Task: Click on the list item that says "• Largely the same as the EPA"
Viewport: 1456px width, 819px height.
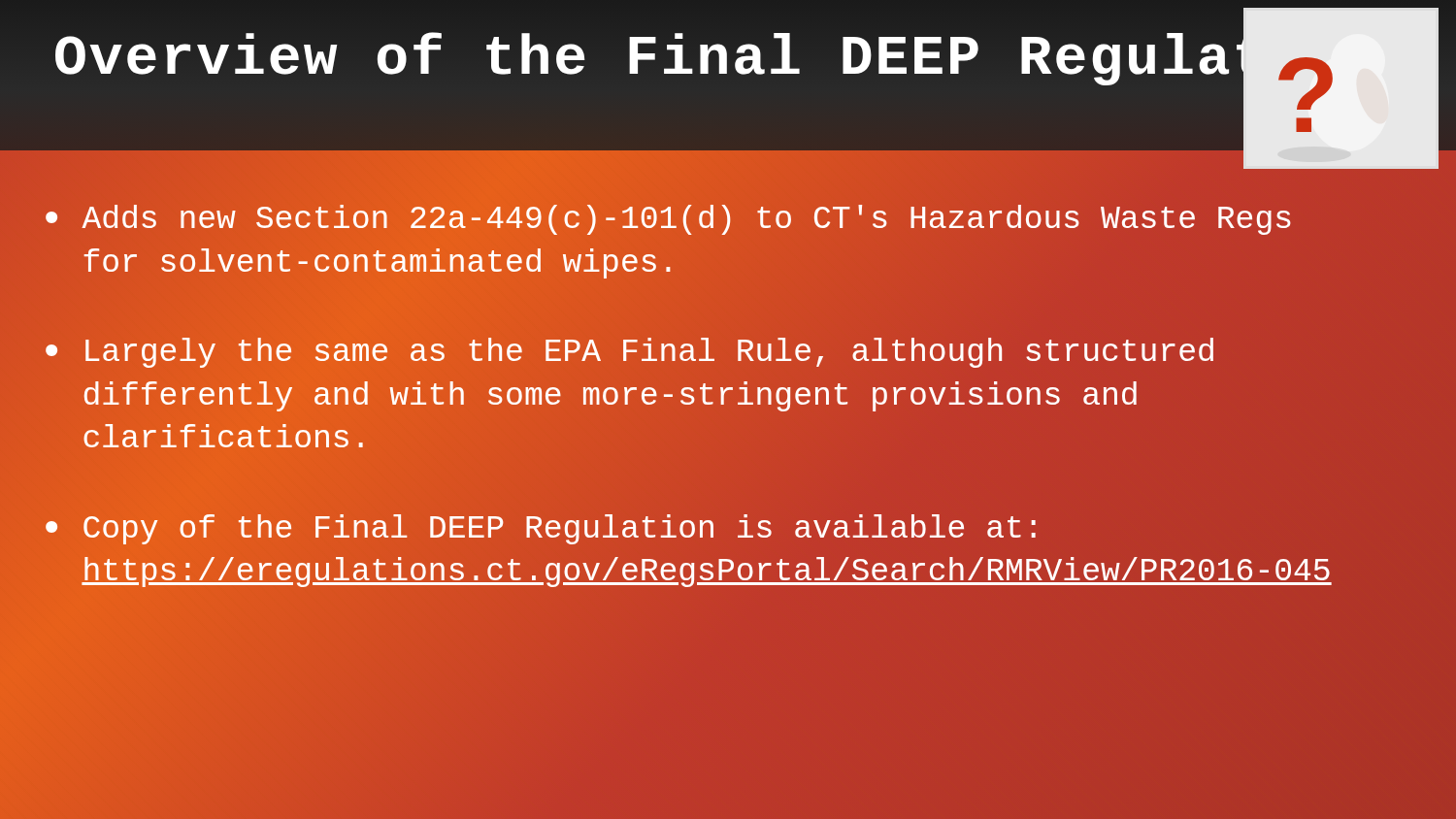Action: (627, 397)
